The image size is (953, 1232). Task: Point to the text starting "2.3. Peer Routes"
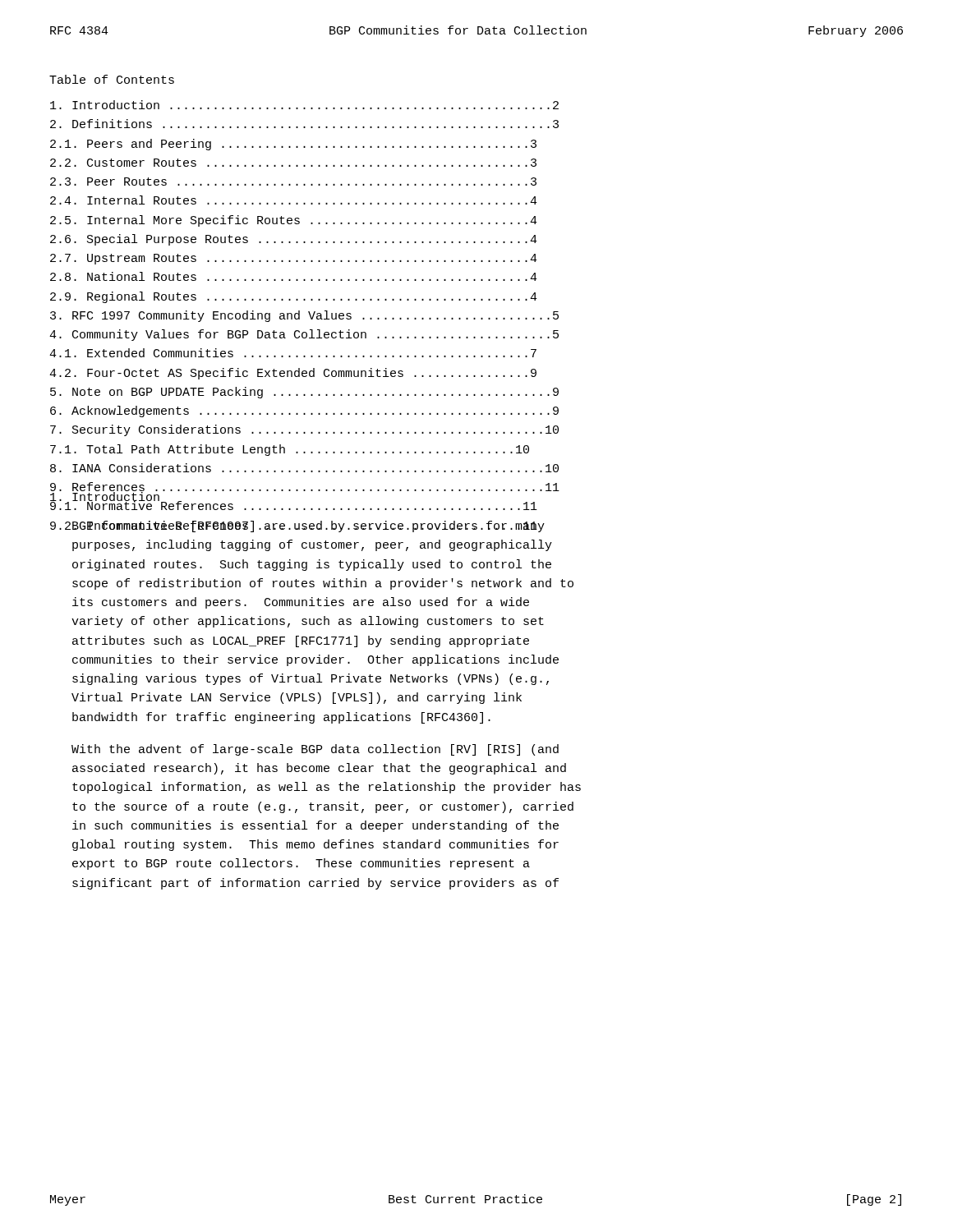coord(293,183)
